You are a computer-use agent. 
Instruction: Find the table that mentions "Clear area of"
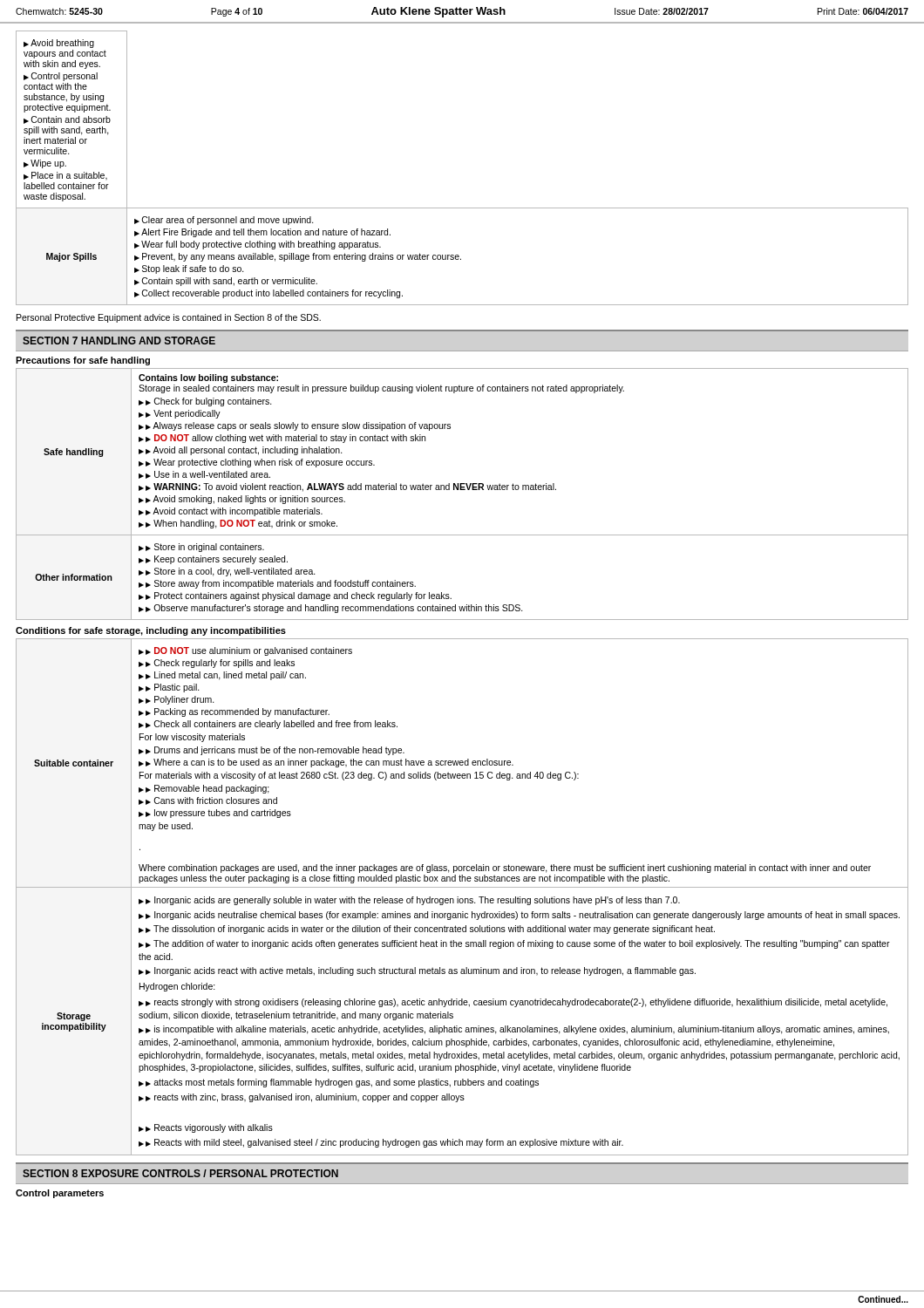pos(462,168)
